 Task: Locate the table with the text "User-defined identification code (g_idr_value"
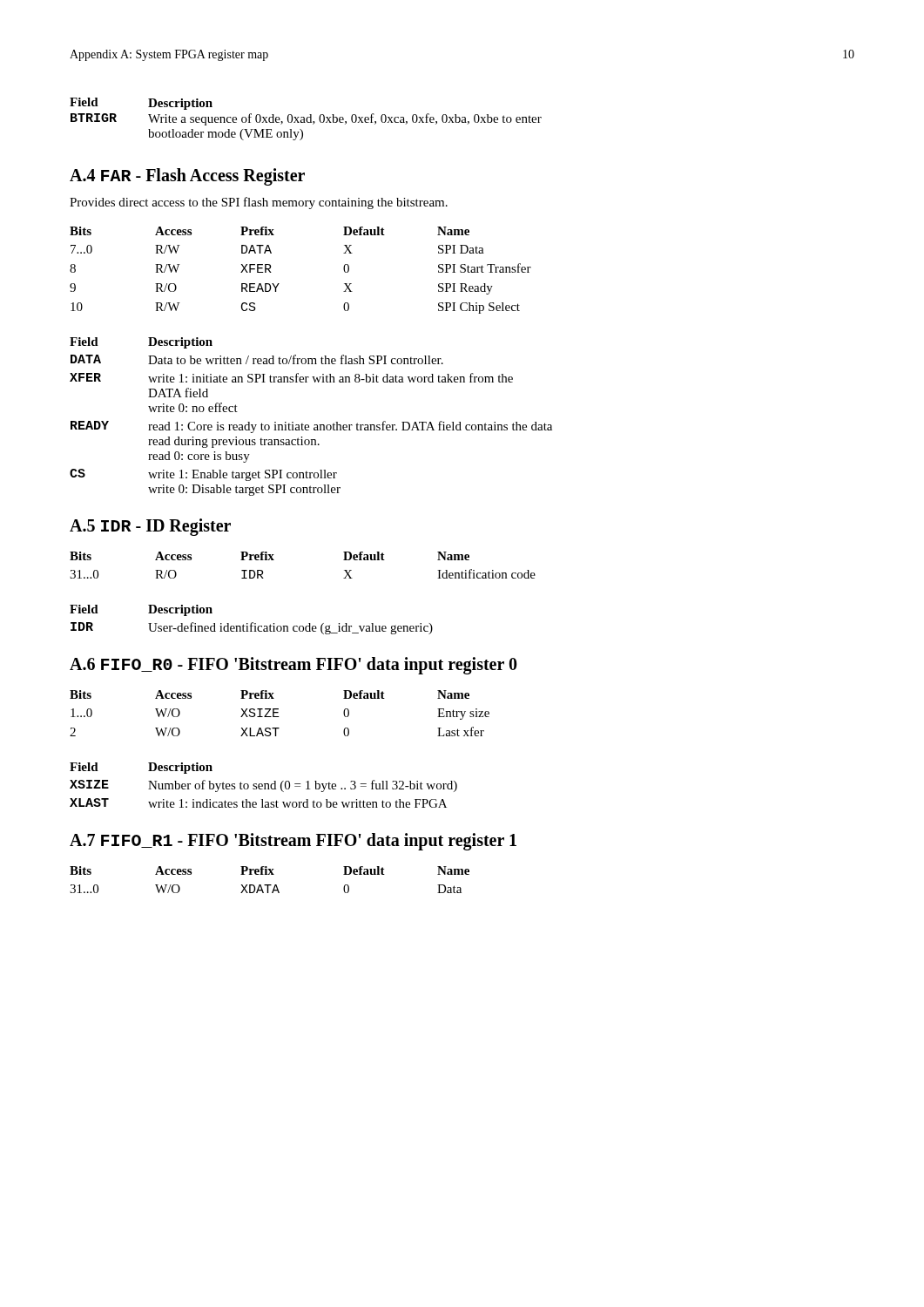pos(462,619)
